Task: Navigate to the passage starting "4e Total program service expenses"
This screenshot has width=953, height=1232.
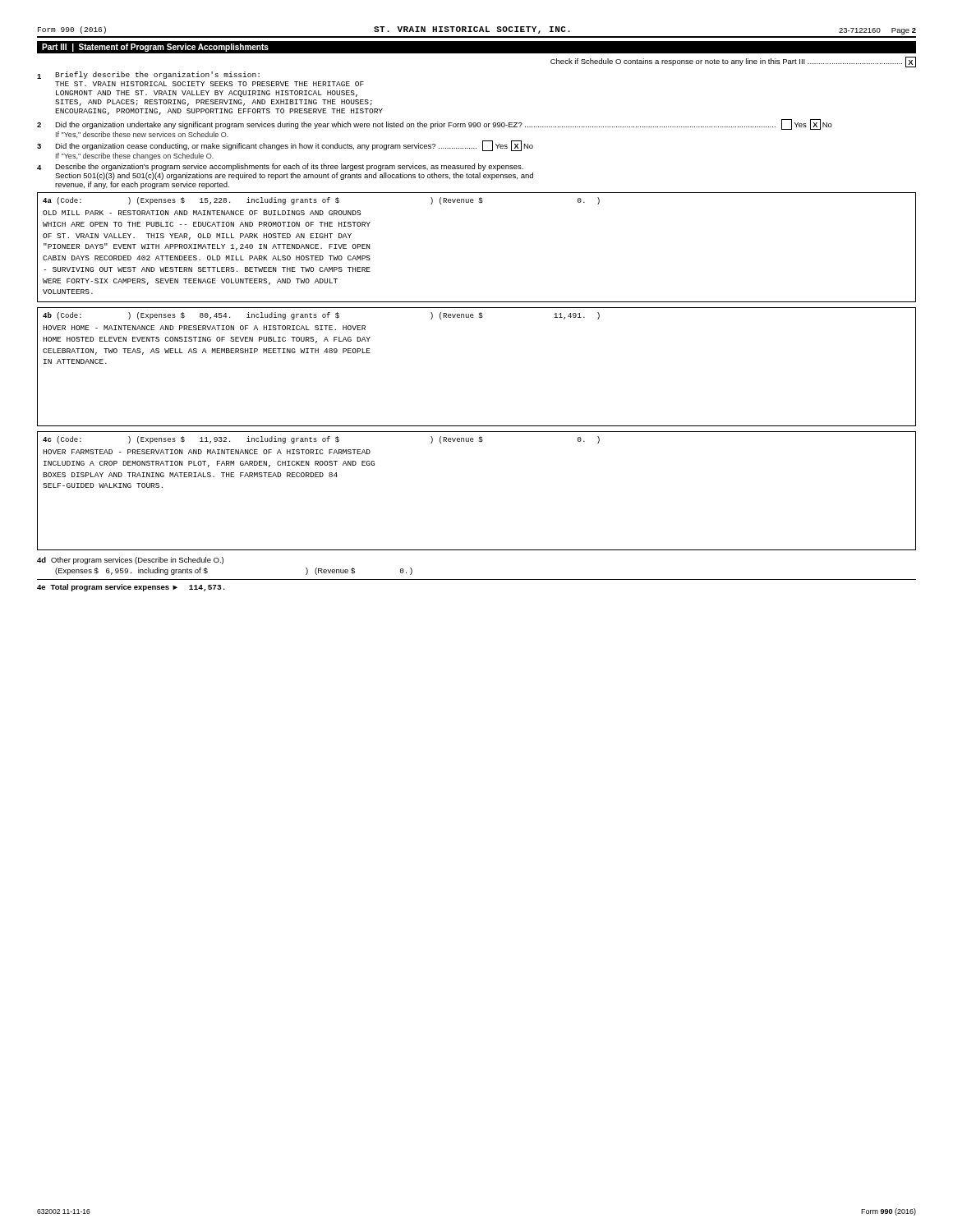Action: coord(132,587)
